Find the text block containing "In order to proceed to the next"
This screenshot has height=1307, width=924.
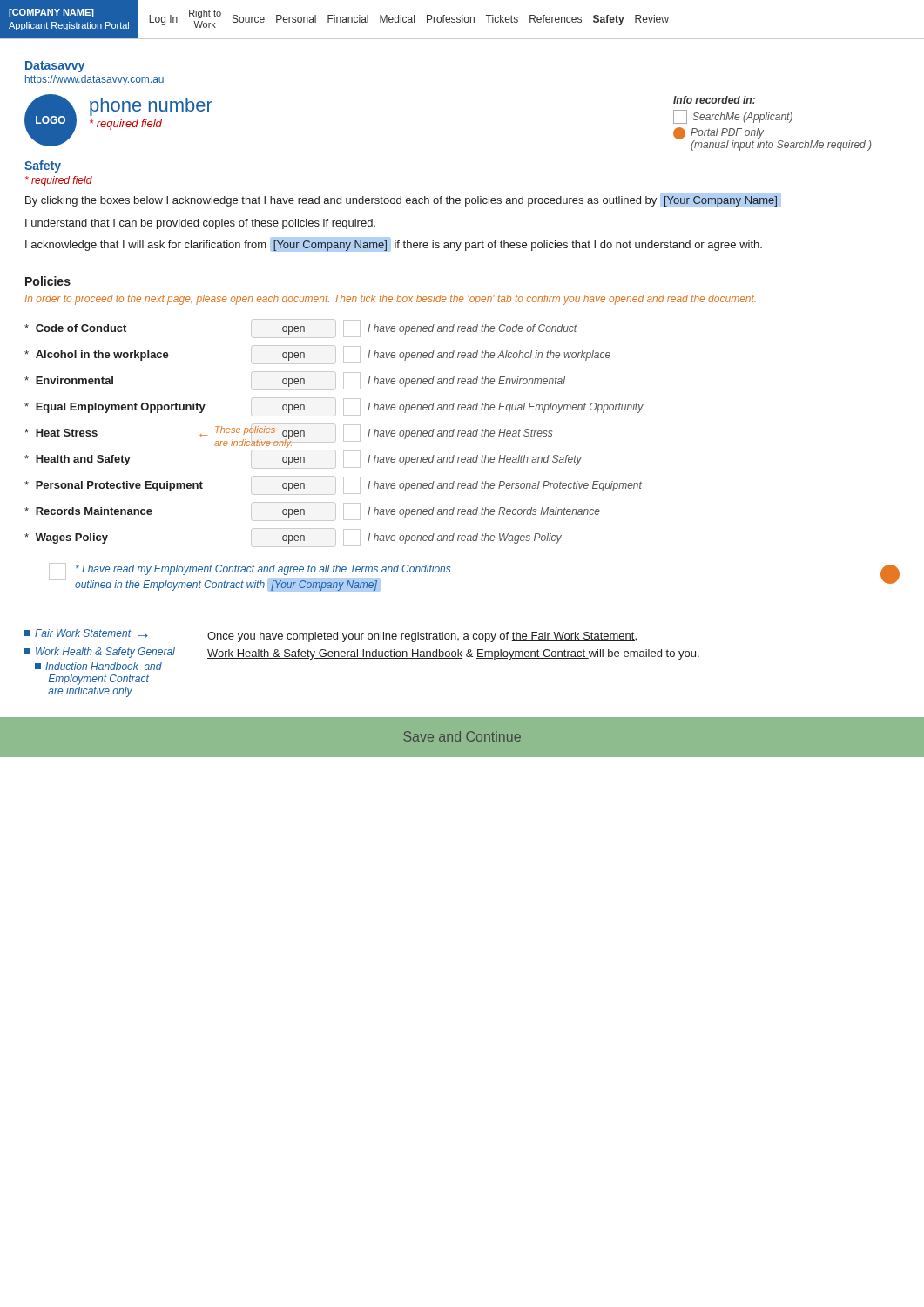pos(391,298)
